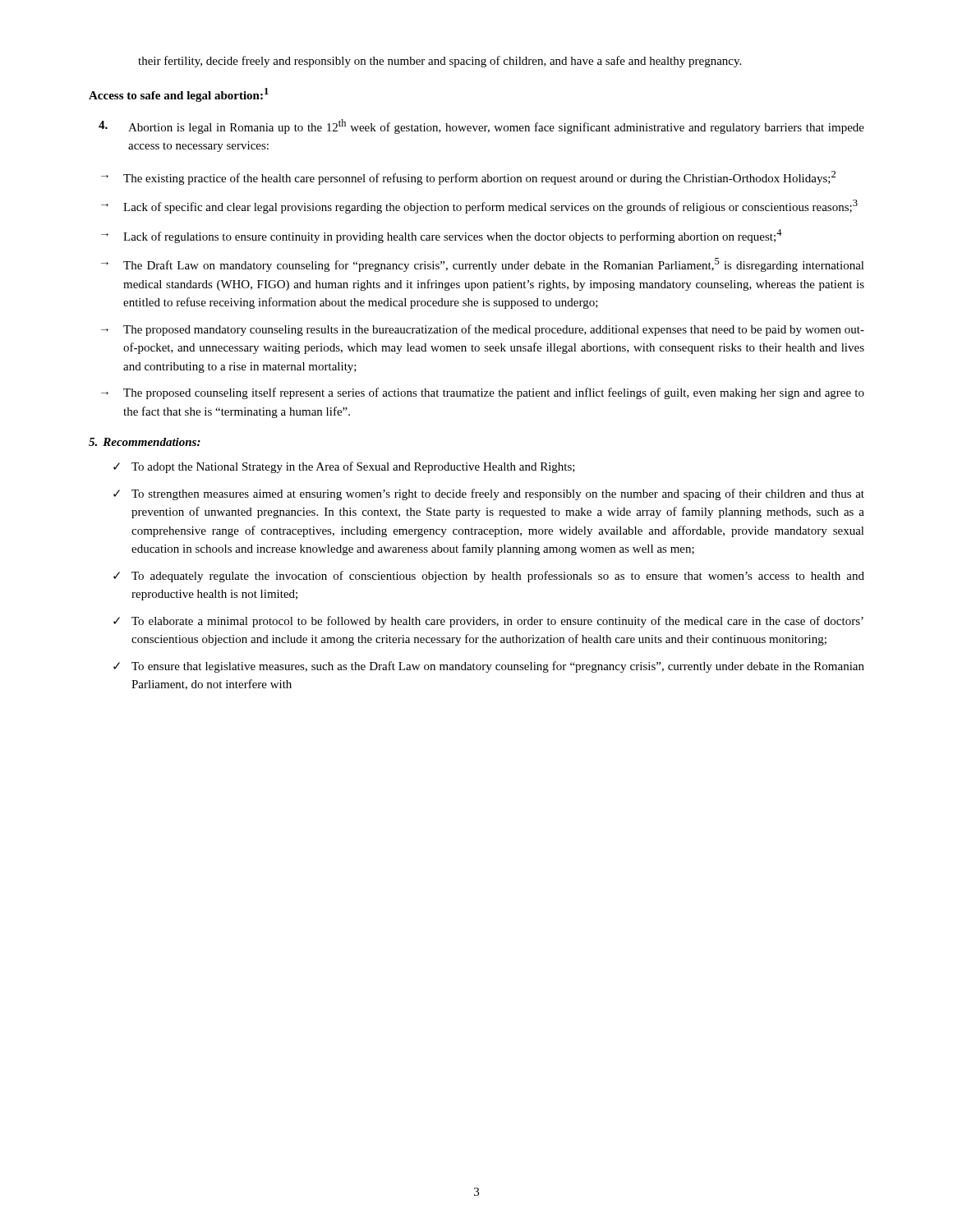Point to the passage starting "→ The proposed counseling itself"
The image size is (953, 1232).
(x=476, y=402)
